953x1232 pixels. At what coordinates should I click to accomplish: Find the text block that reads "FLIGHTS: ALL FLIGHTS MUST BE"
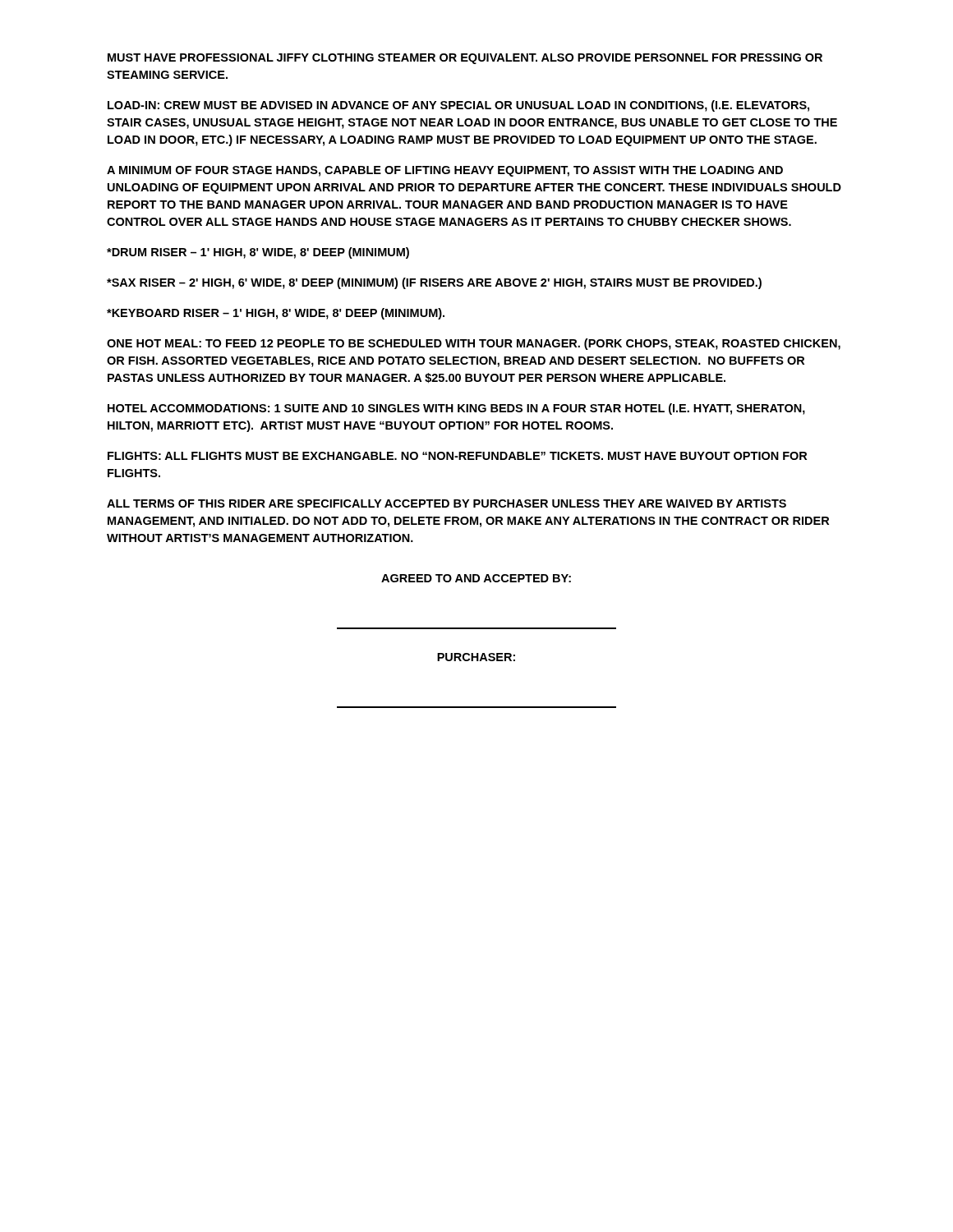coord(457,465)
